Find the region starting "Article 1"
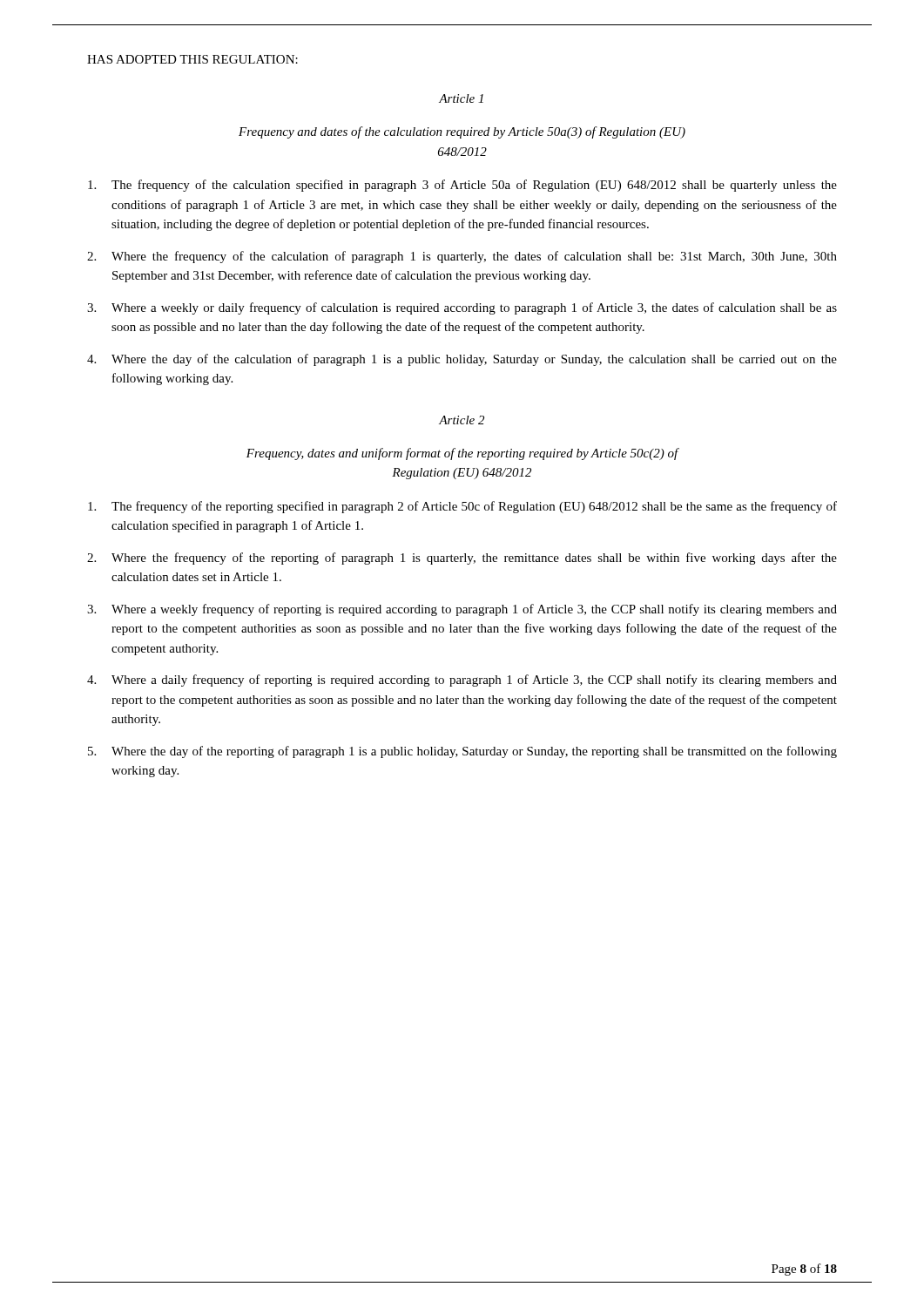924x1307 pixels. (462, 98)
